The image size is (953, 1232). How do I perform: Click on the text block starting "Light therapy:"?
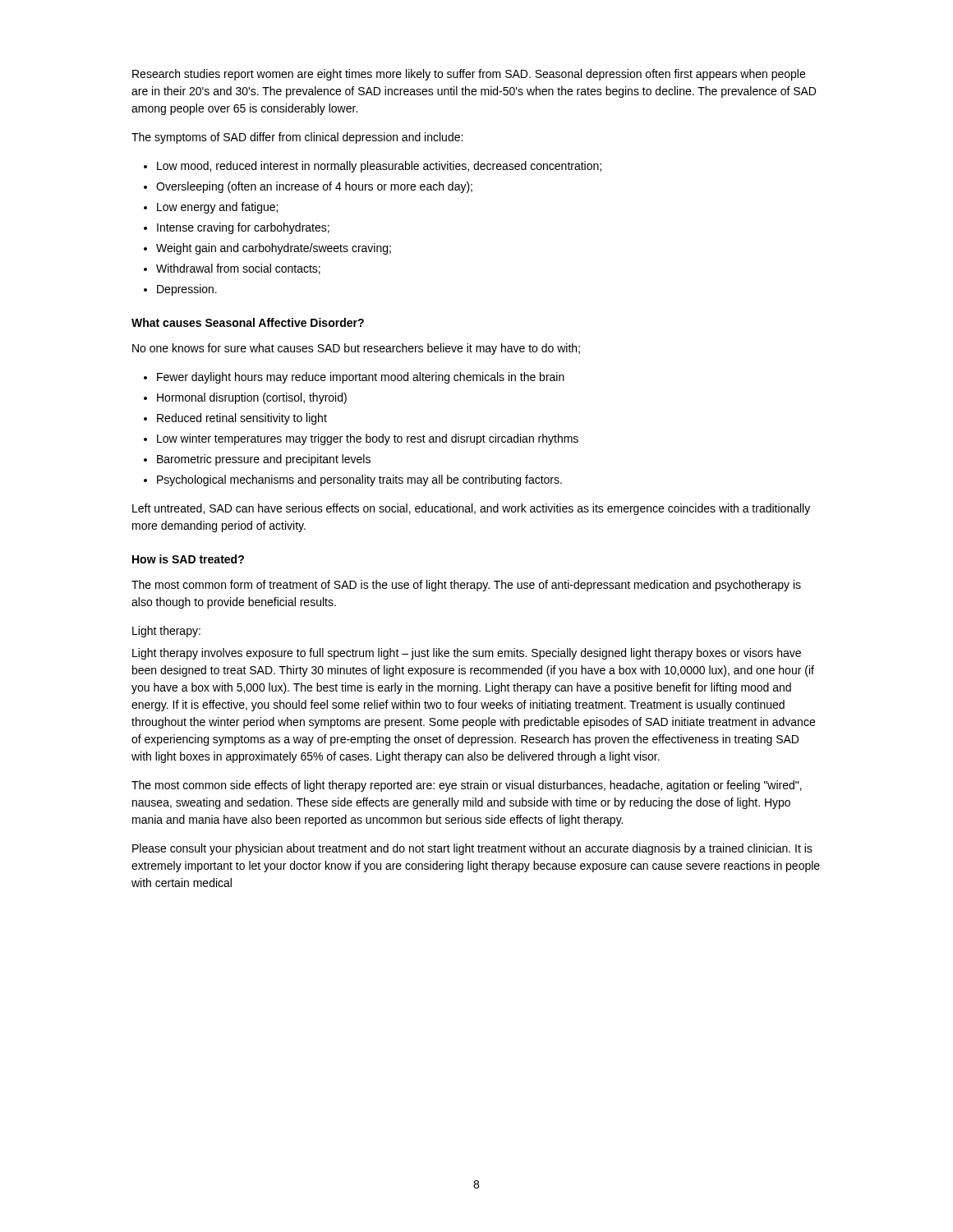click(166, 631)
